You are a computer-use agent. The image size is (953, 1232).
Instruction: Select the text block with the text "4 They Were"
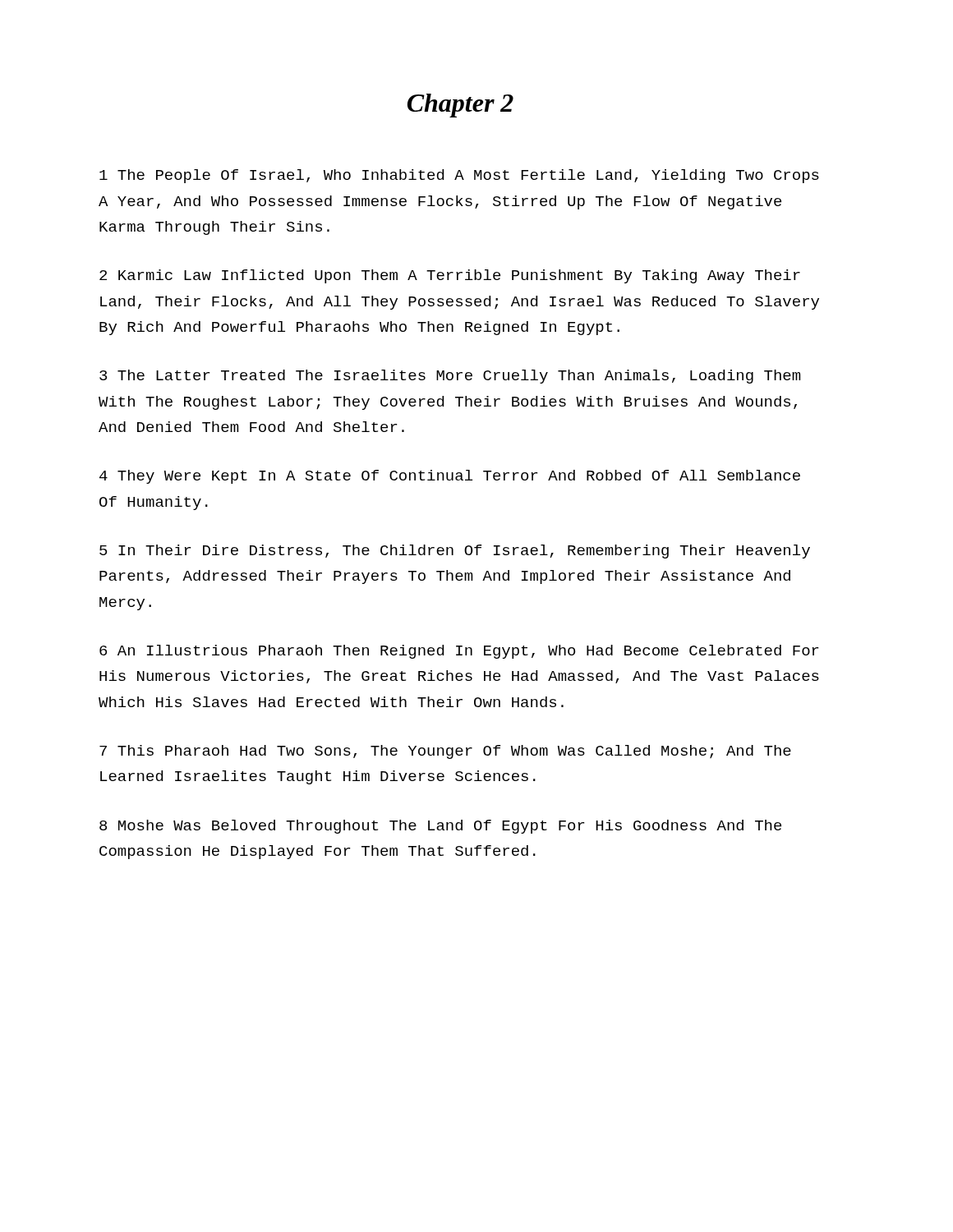(x=450, y=489)
